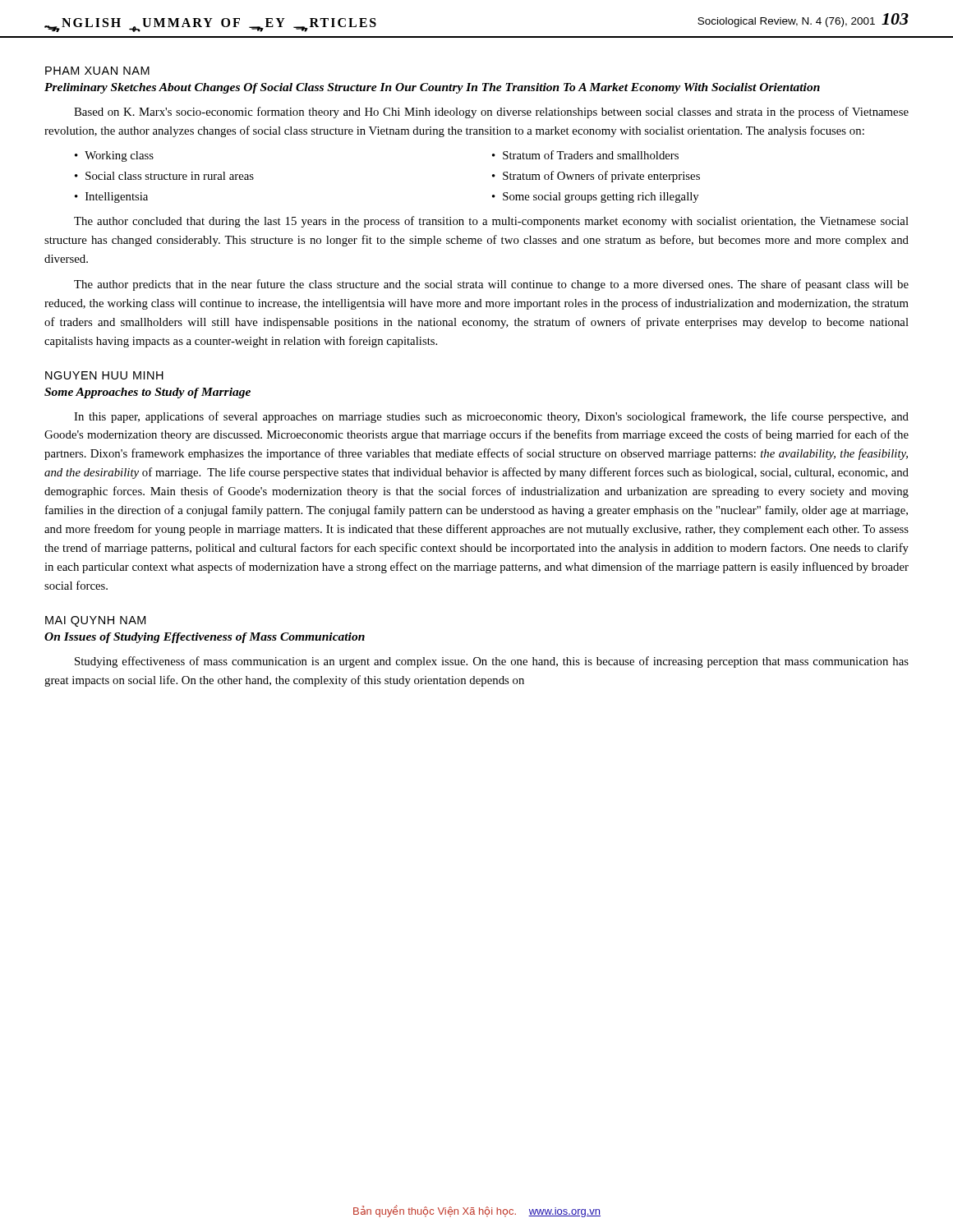Find the list item that reads "Social class structure in rural areas"

click(169, 176)
